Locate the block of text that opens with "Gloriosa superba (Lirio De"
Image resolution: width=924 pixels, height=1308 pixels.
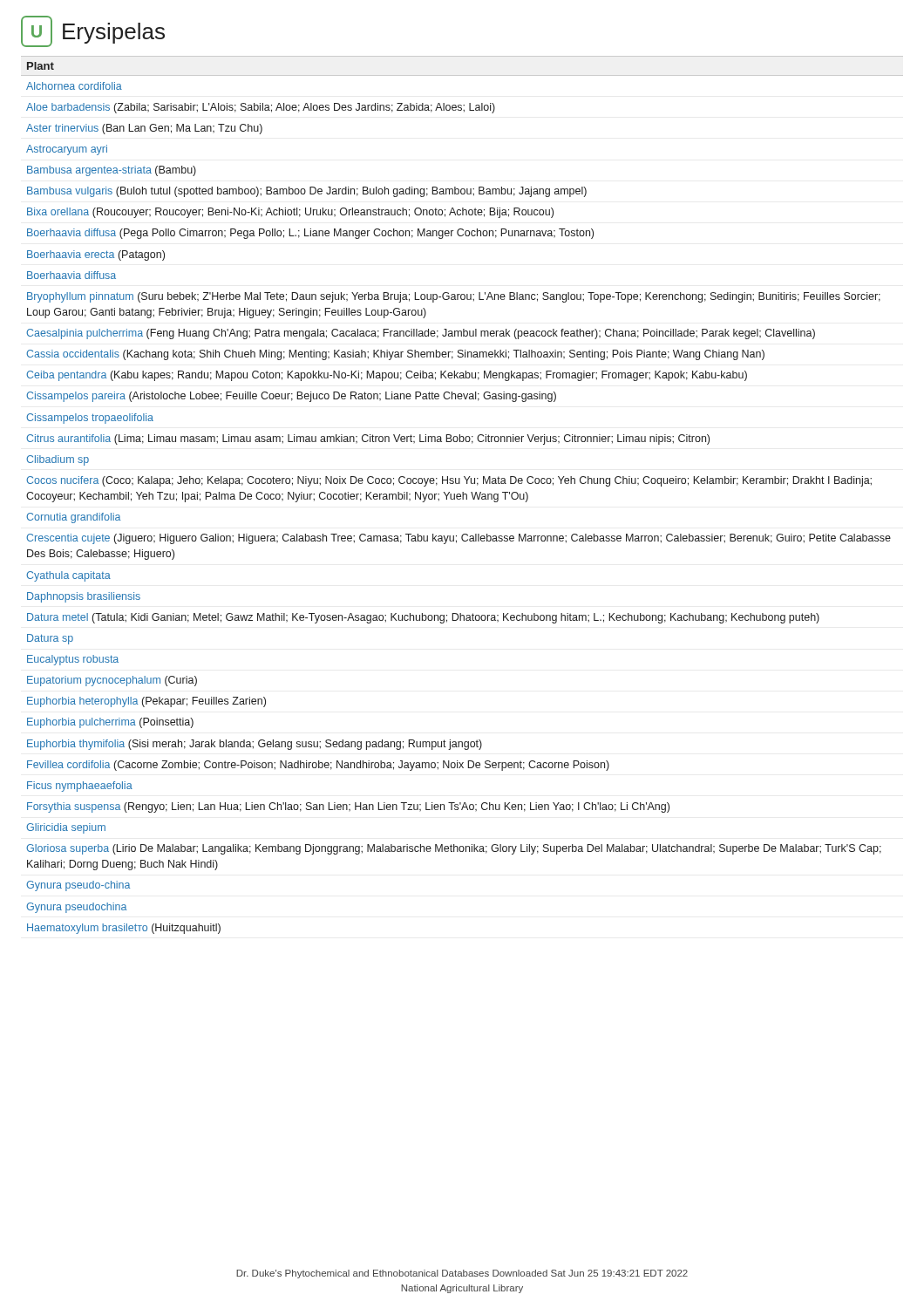tap(454, 856)
